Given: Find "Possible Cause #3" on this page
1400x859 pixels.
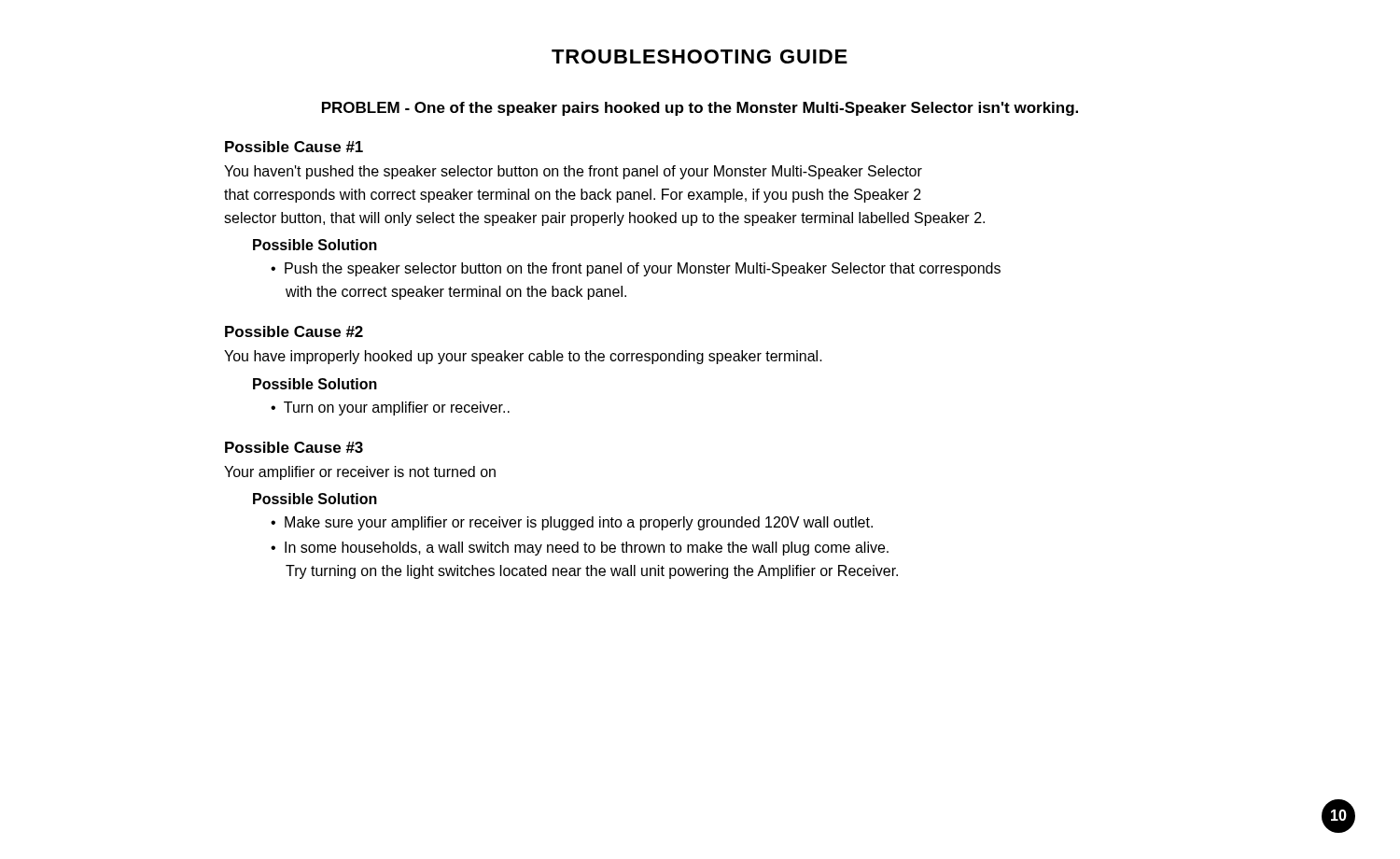Looking at the screenshot, I should [x=294, y=447].
